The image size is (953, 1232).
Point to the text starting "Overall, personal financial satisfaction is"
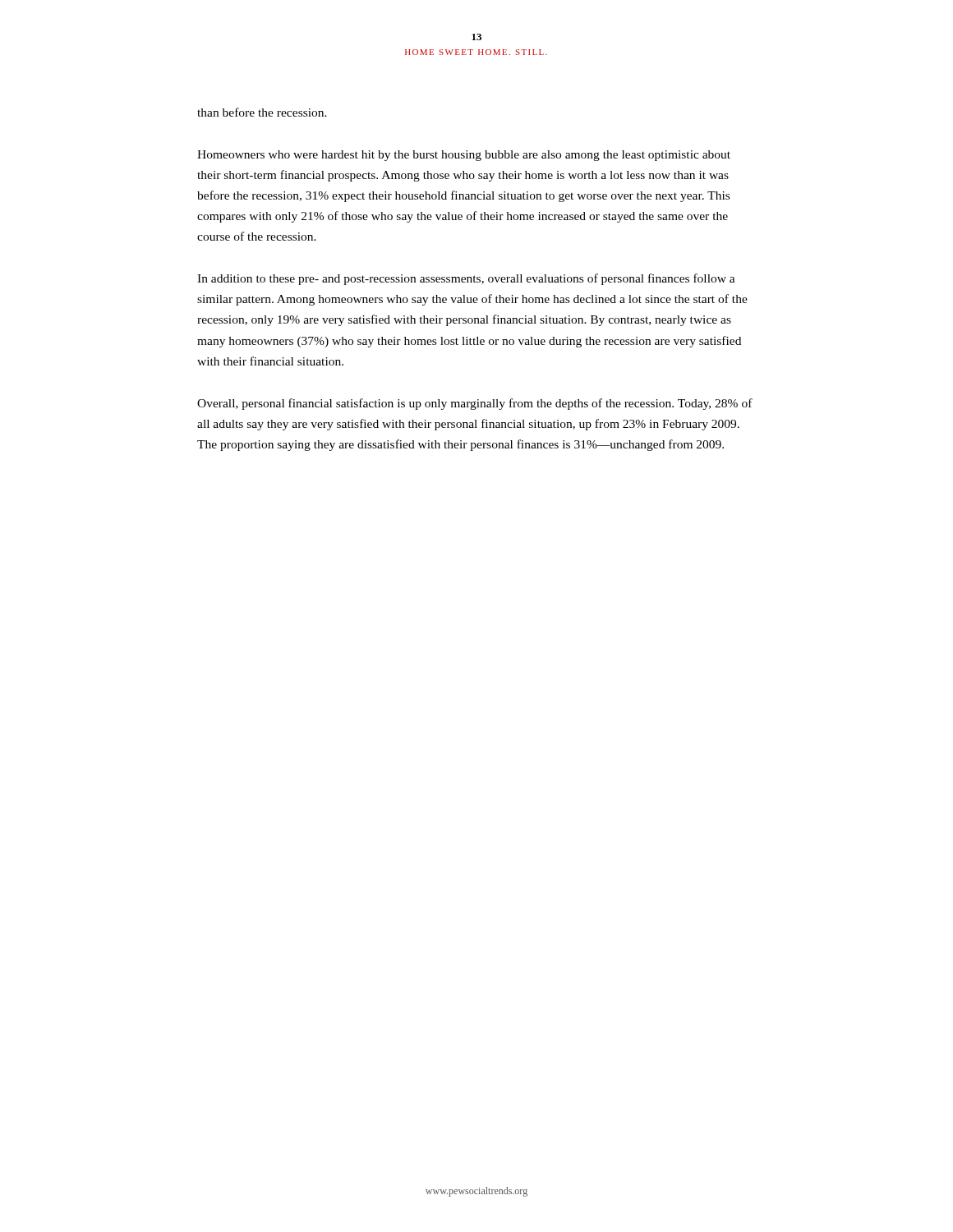pos(475,423)
